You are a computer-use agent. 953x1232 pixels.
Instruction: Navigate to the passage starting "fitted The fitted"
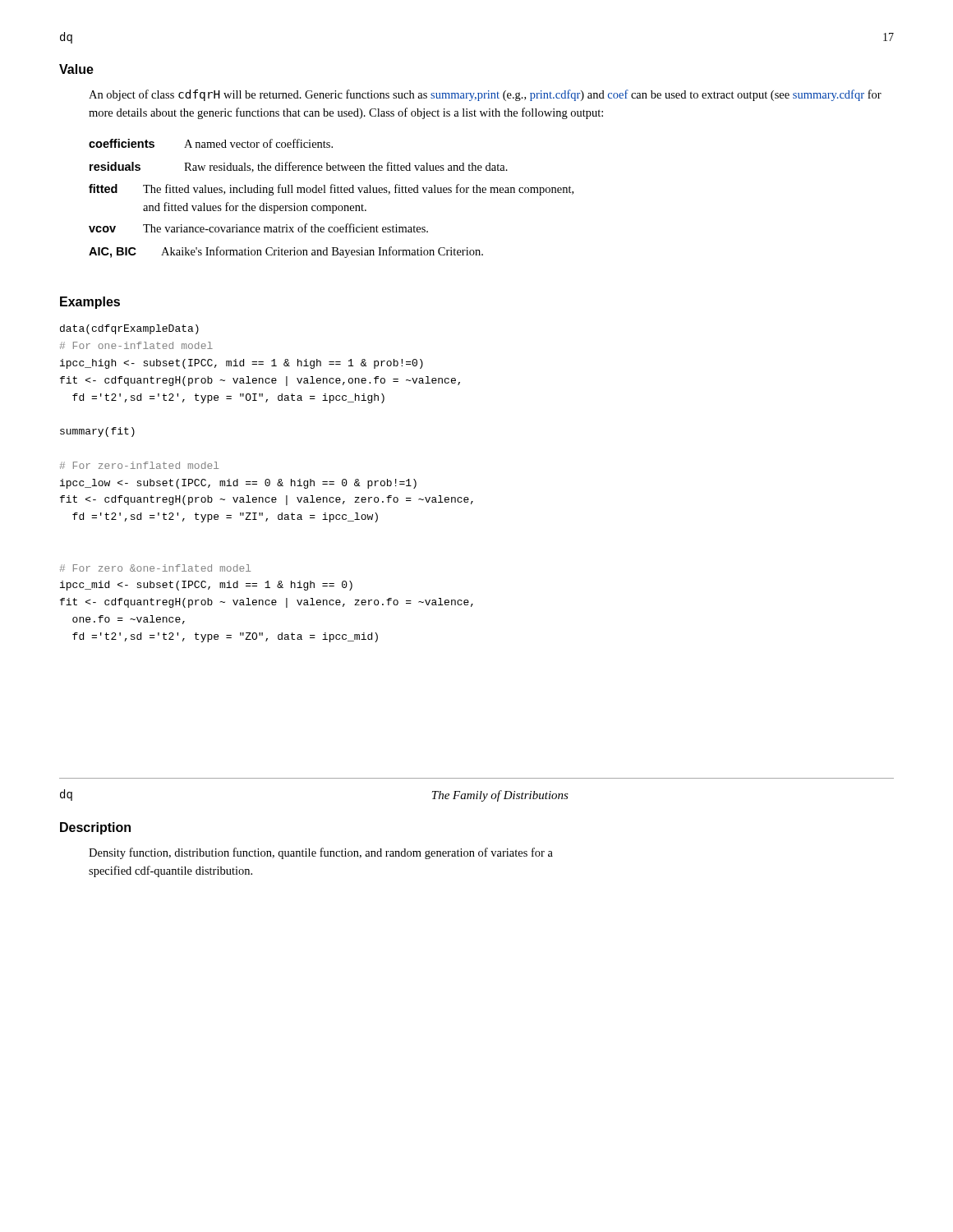[491, 199]
